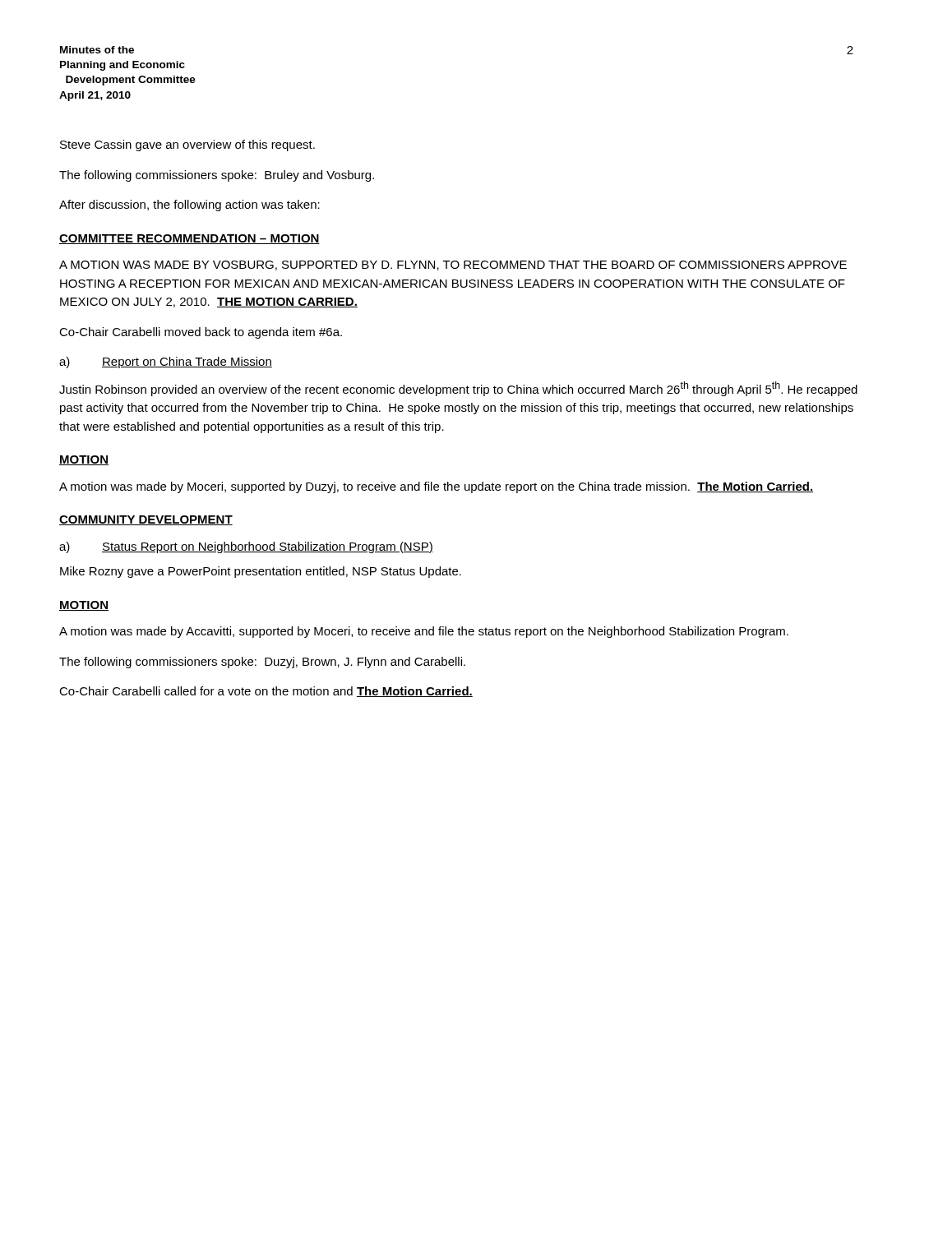This screenshot has width=952, height=1233.
Task: Click on the block starting "Co-Chair Carabelli moved back to agenda item"
Action: [x=201, y=331]
